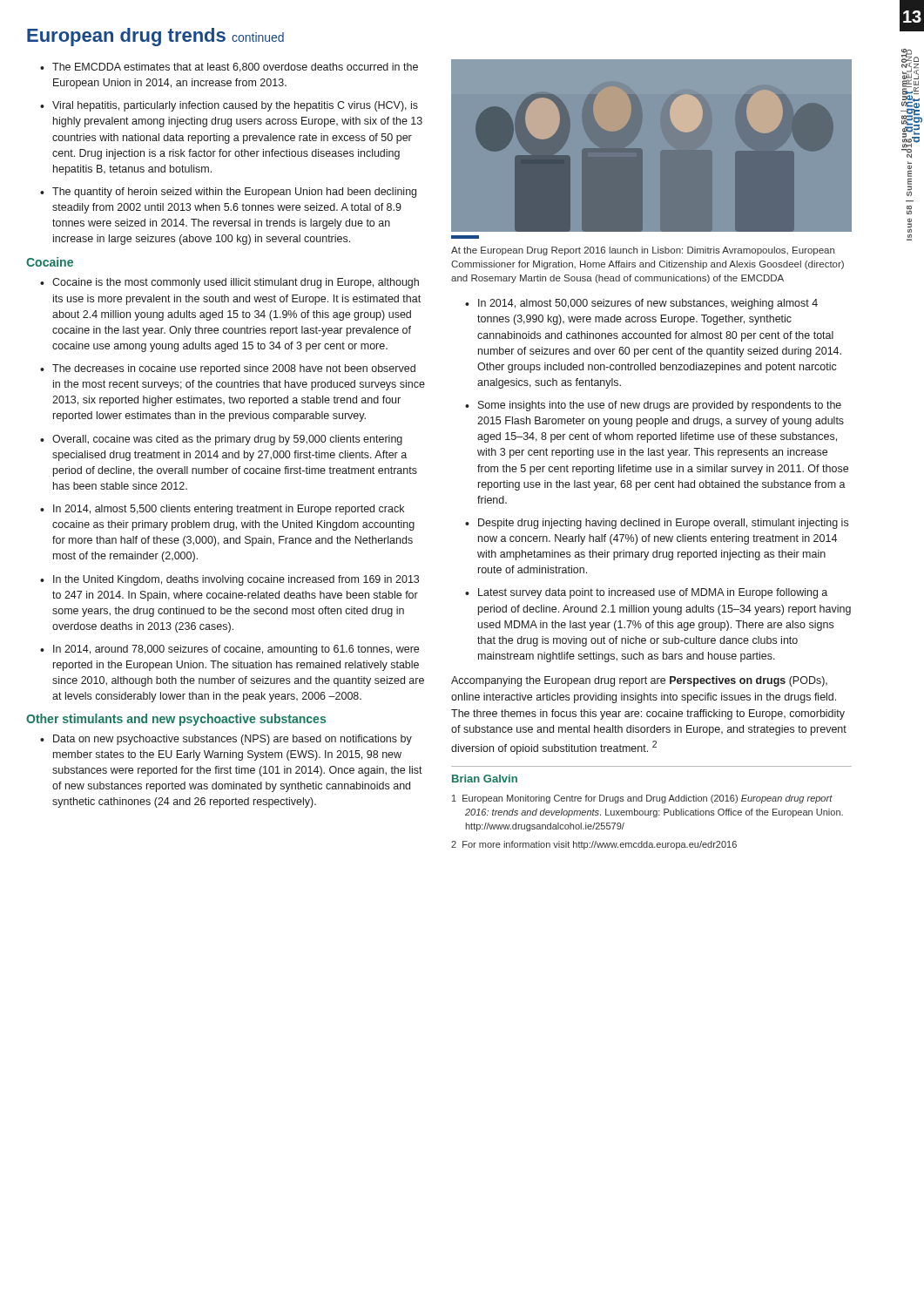This screenshot has height=1307, width=924.
Task: Click the passage that begins "In the United Kingdom, deaths"
Action: tap(236, 603)
